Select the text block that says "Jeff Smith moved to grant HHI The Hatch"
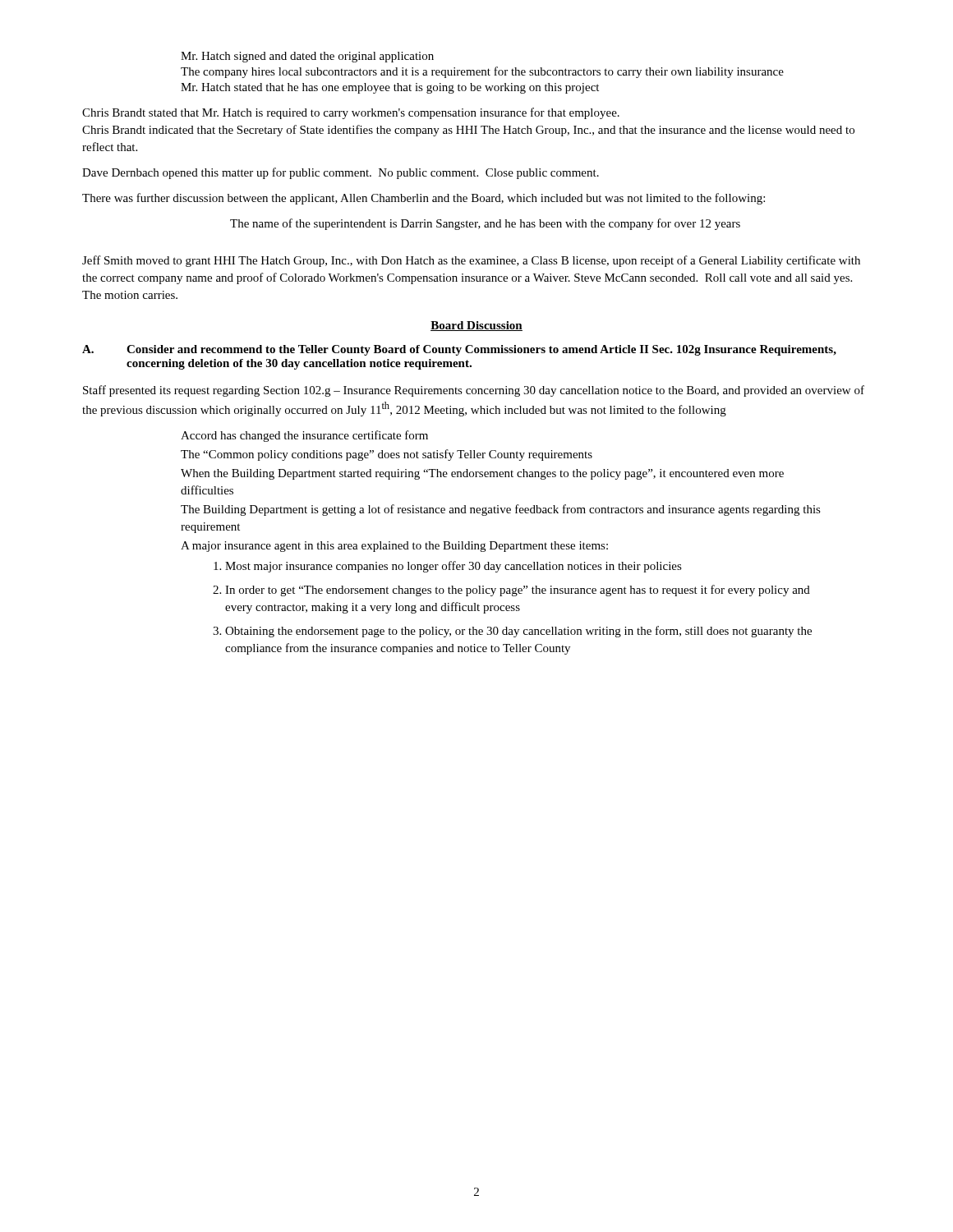Screen dimensions: 1232x953 471,278
